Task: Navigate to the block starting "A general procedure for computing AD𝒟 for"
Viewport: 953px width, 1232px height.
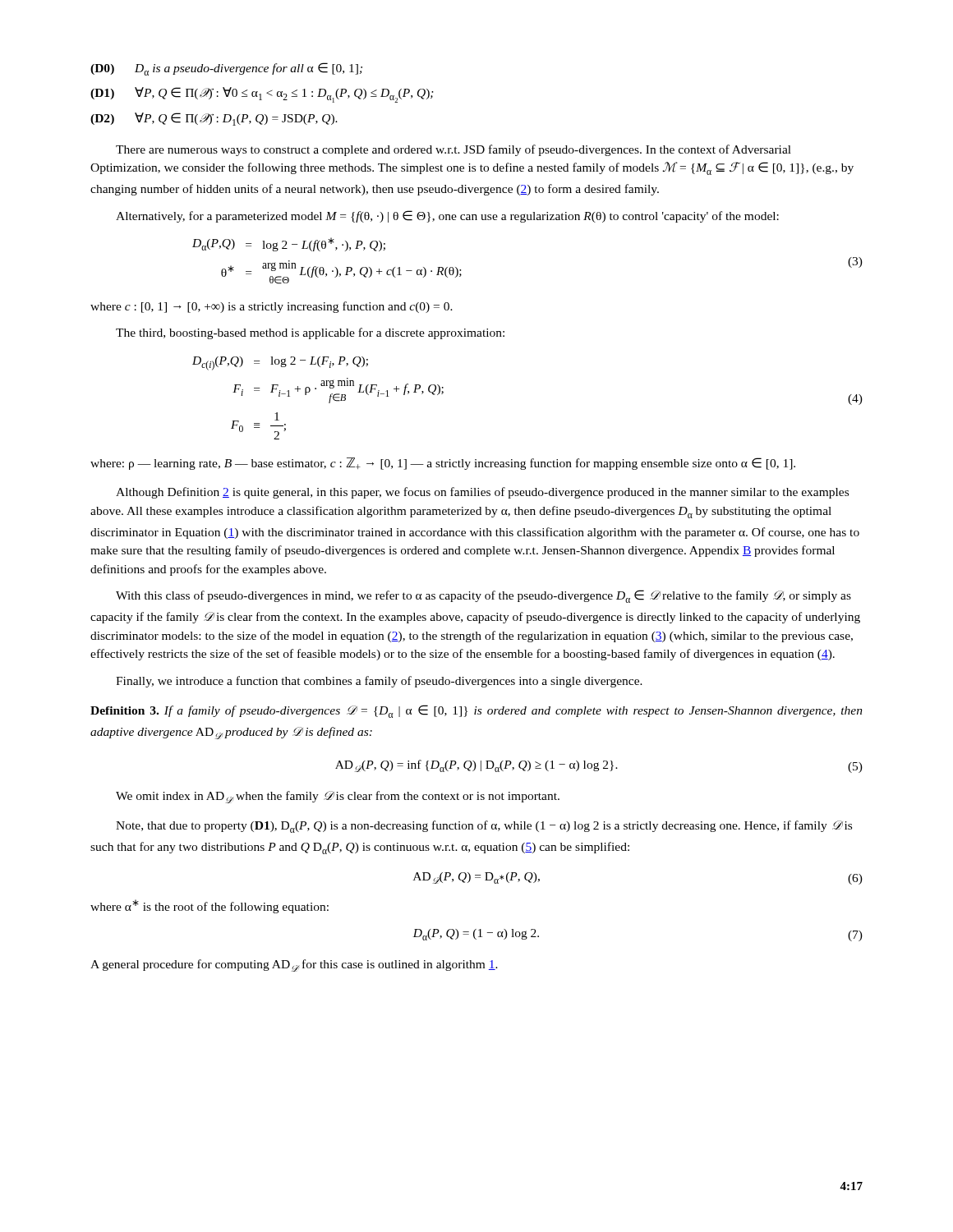Action: tap(294, 966)
